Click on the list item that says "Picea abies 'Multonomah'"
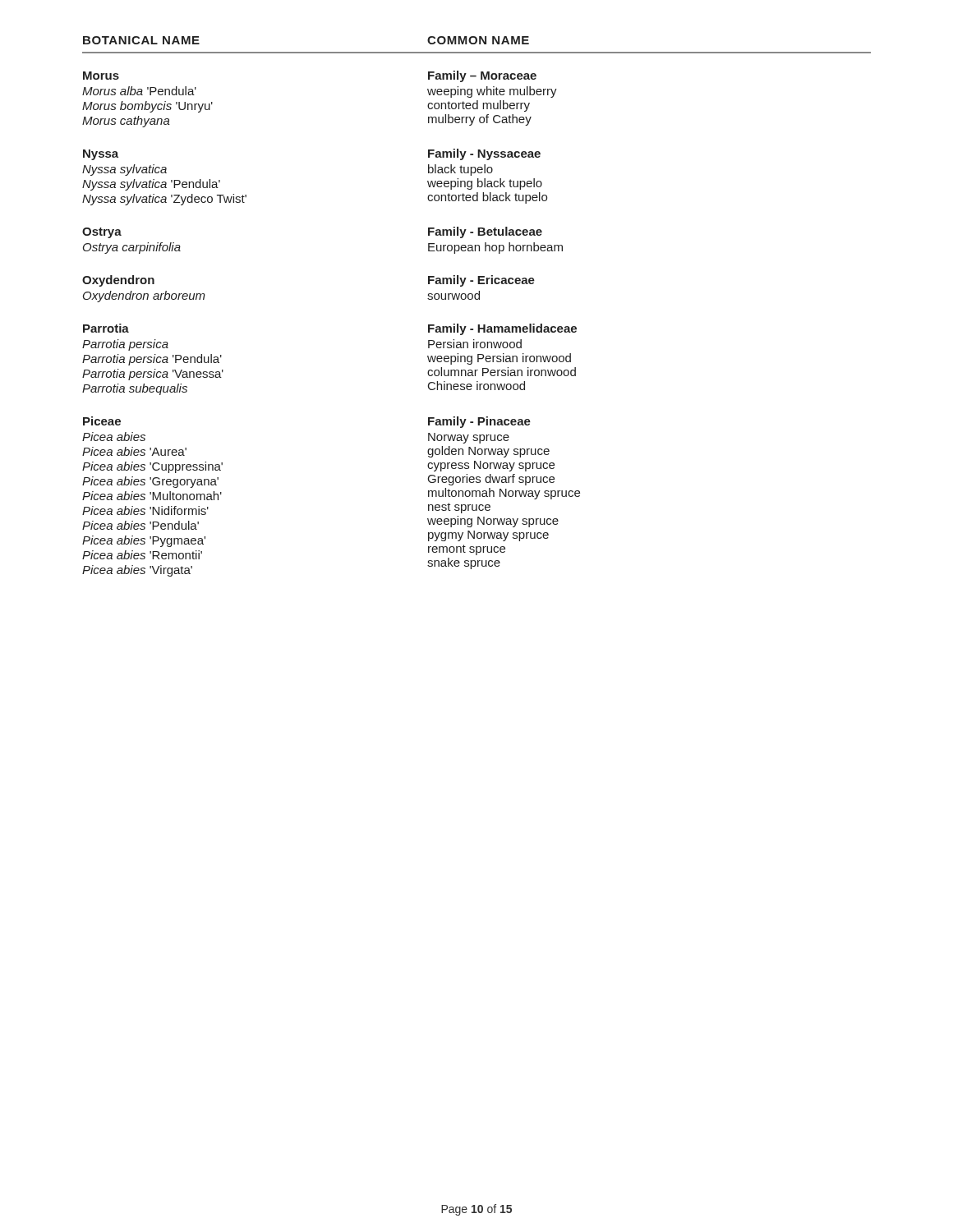Screen dimensions: 1232x953 click(x=152, y=496)
